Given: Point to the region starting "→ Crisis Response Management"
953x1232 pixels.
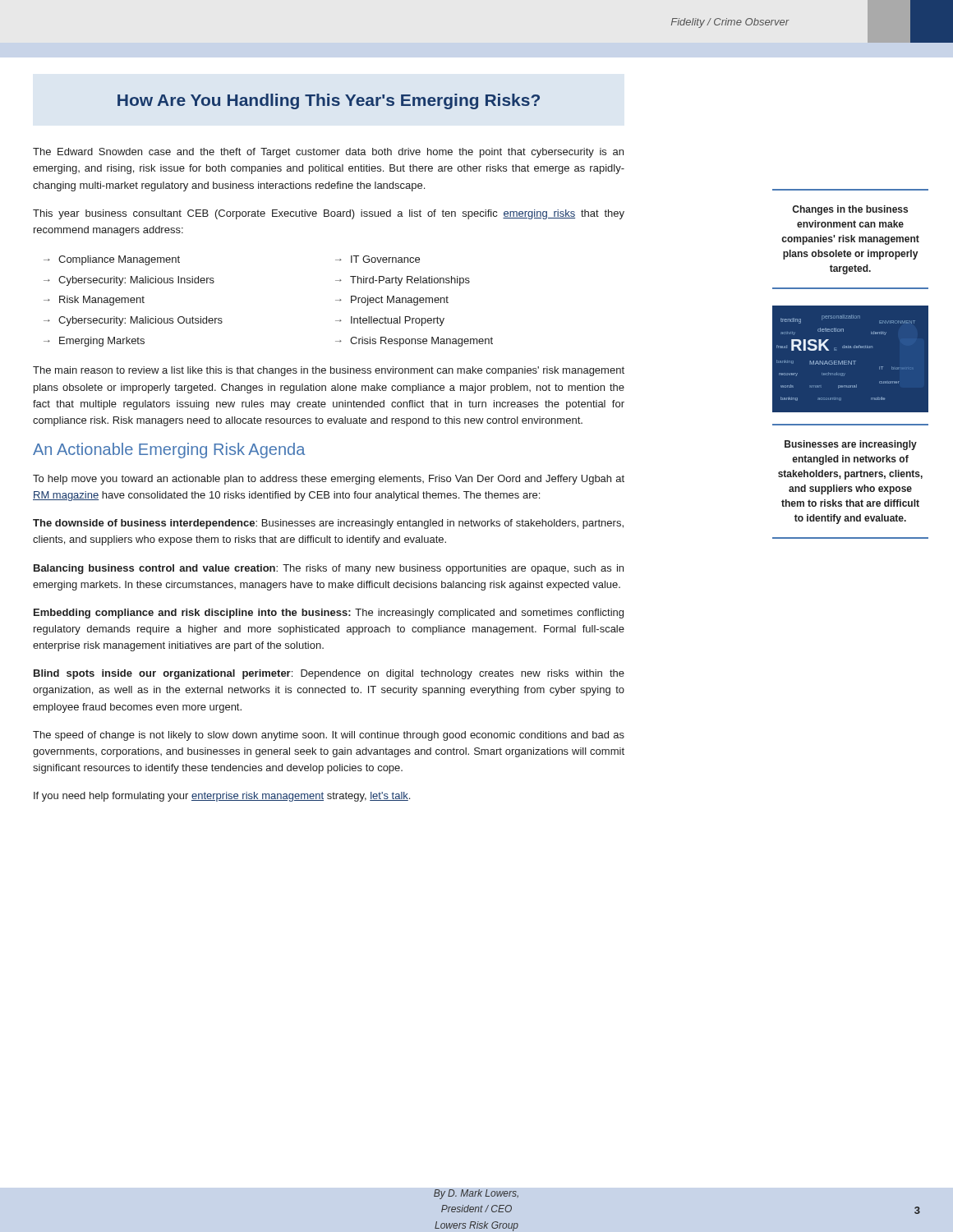Looking at the screenshot, I should point(413,341).
